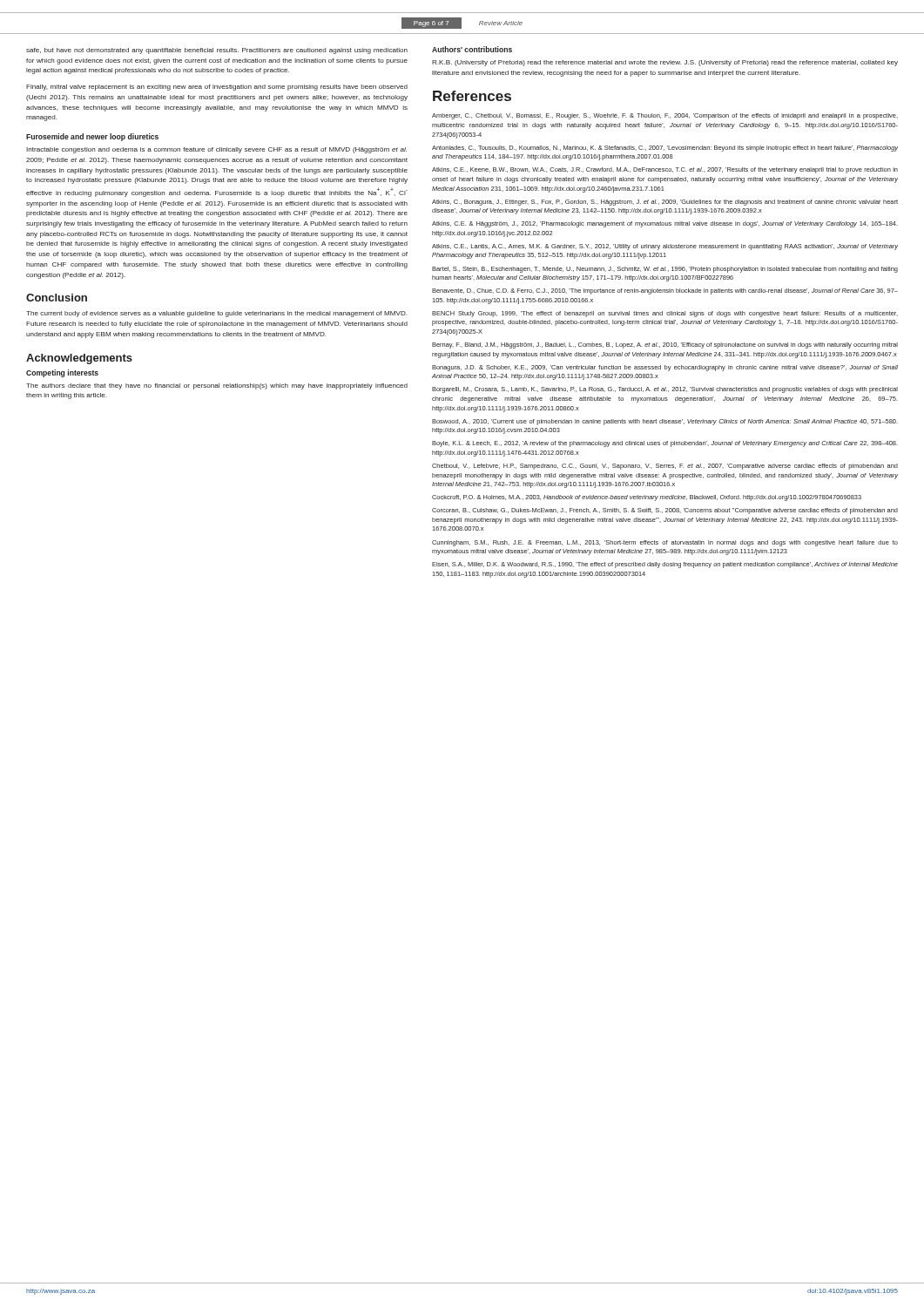924x1307 pixels.
Task: Select the text block containing "Chetboul, V., Lefebvre, H.P., Sampedrano, C.C., Gouni,"
Action: 665,475
